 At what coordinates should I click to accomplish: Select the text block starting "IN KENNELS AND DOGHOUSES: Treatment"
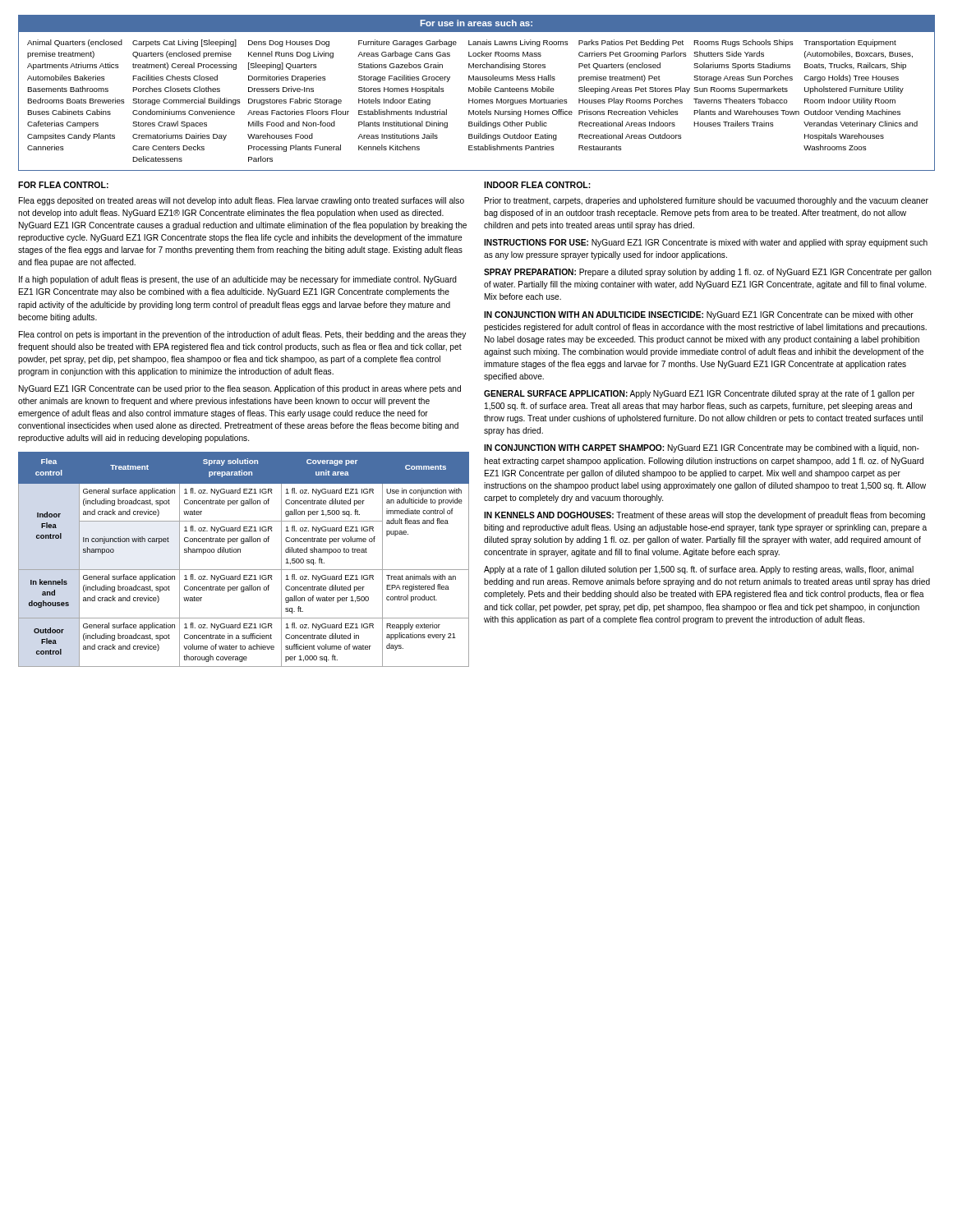pyautogui.click(x=705, y=534)
